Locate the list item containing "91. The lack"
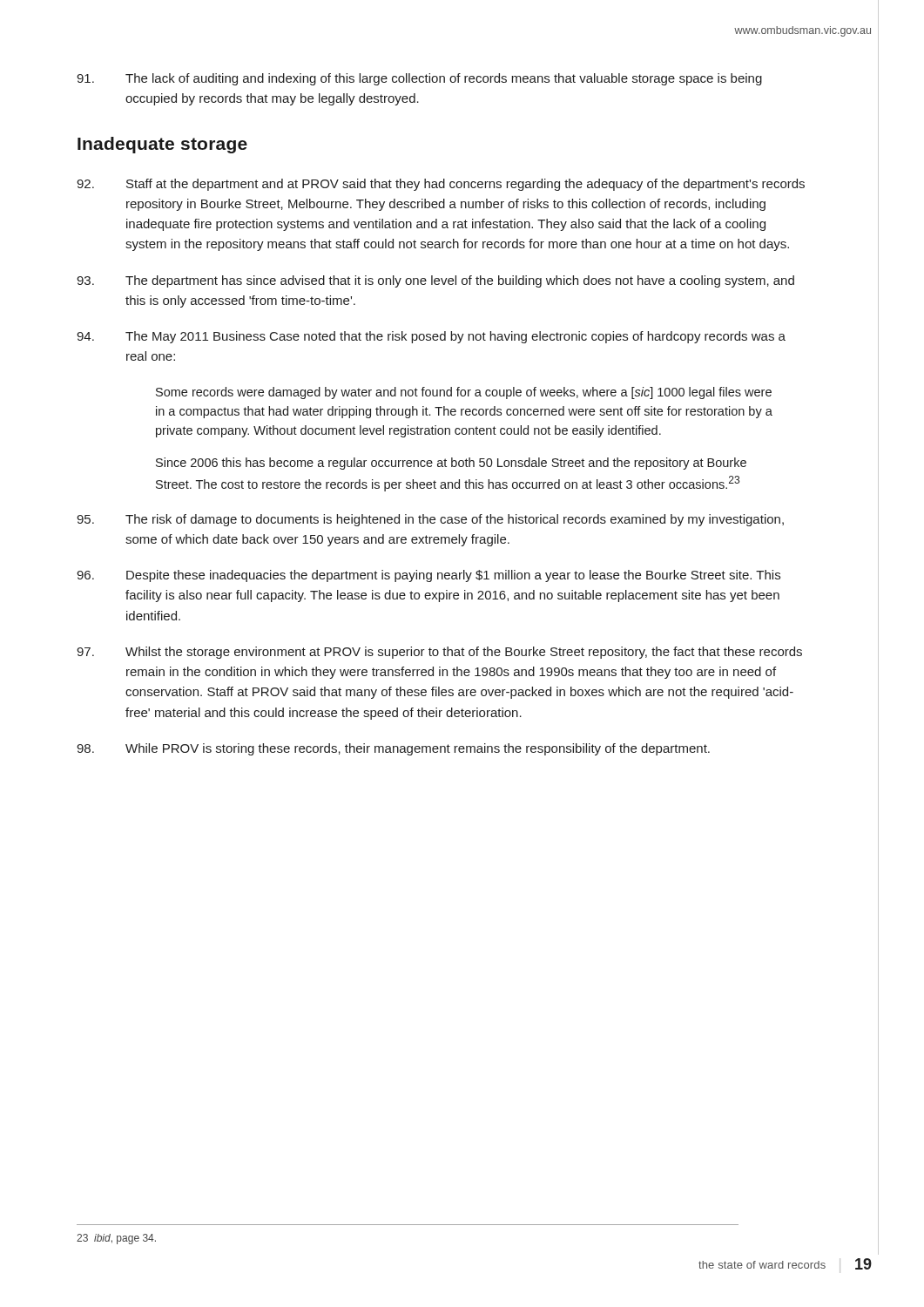924x1307 pixels. pos(442,88)
